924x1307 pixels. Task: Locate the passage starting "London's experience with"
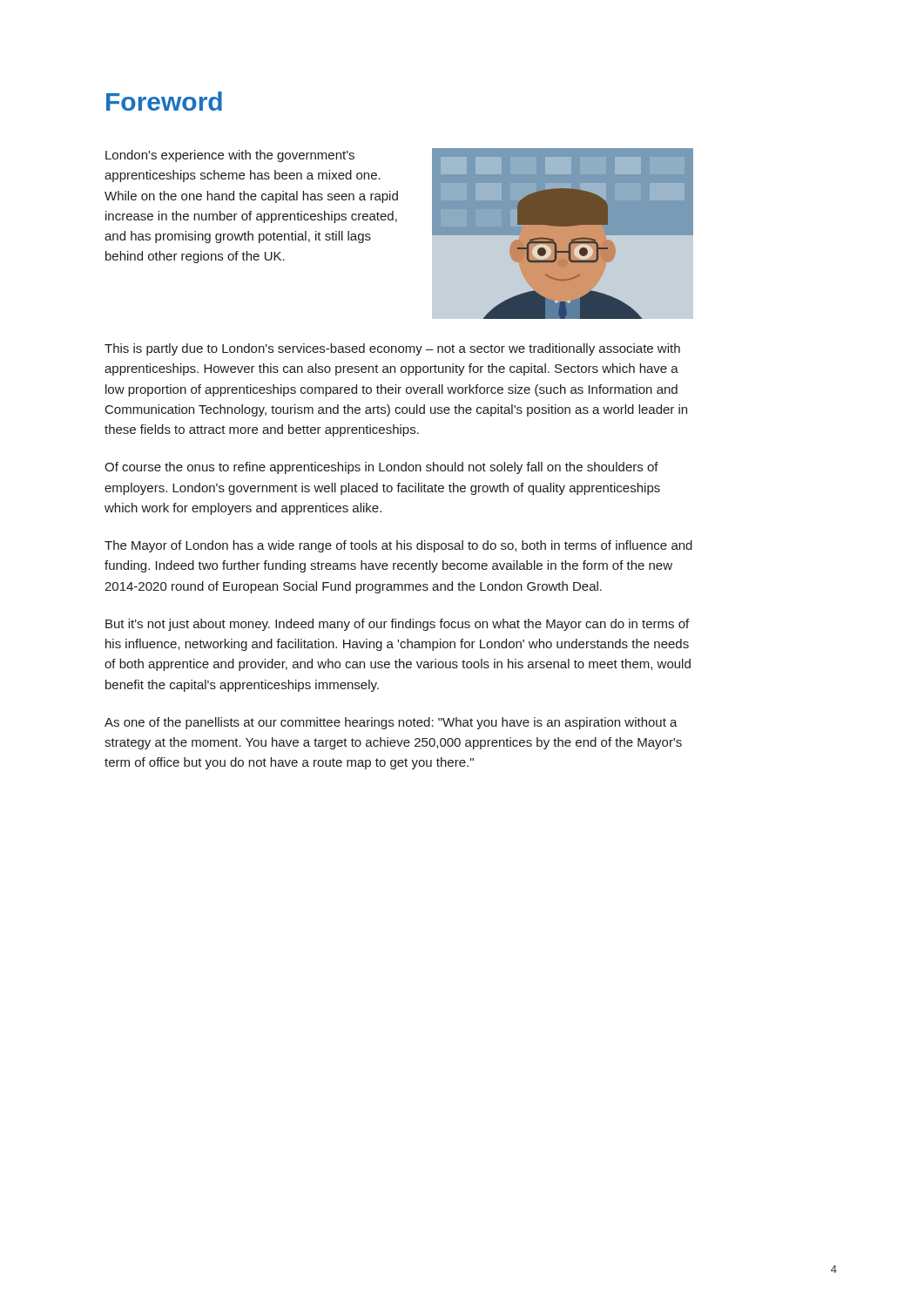click(252, 205)
